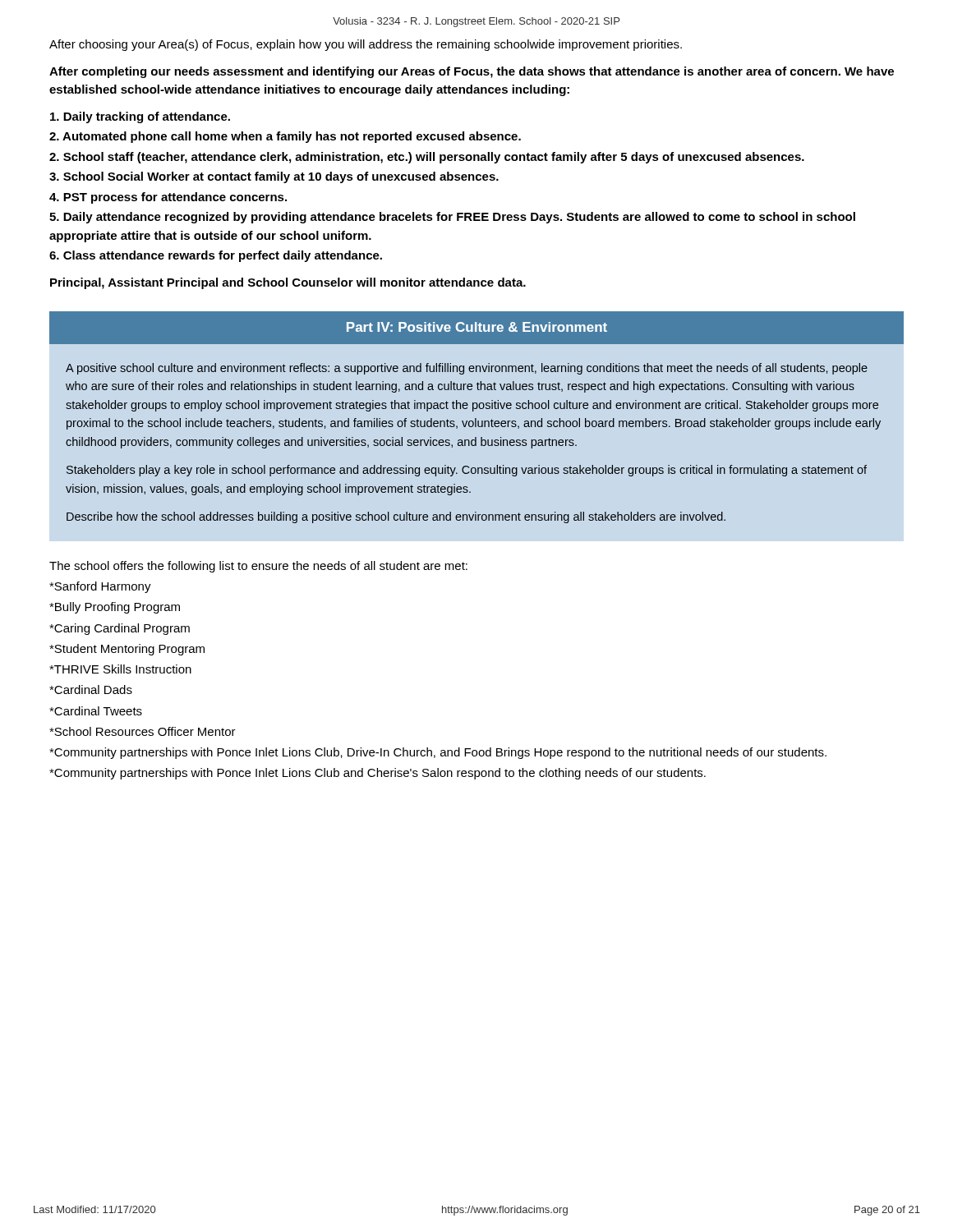Viewport: 953px width, 1232px height.
Task: Find the list item that says "5. Daily attendance recognized by providing"
Action: click(x=453, y=226)
